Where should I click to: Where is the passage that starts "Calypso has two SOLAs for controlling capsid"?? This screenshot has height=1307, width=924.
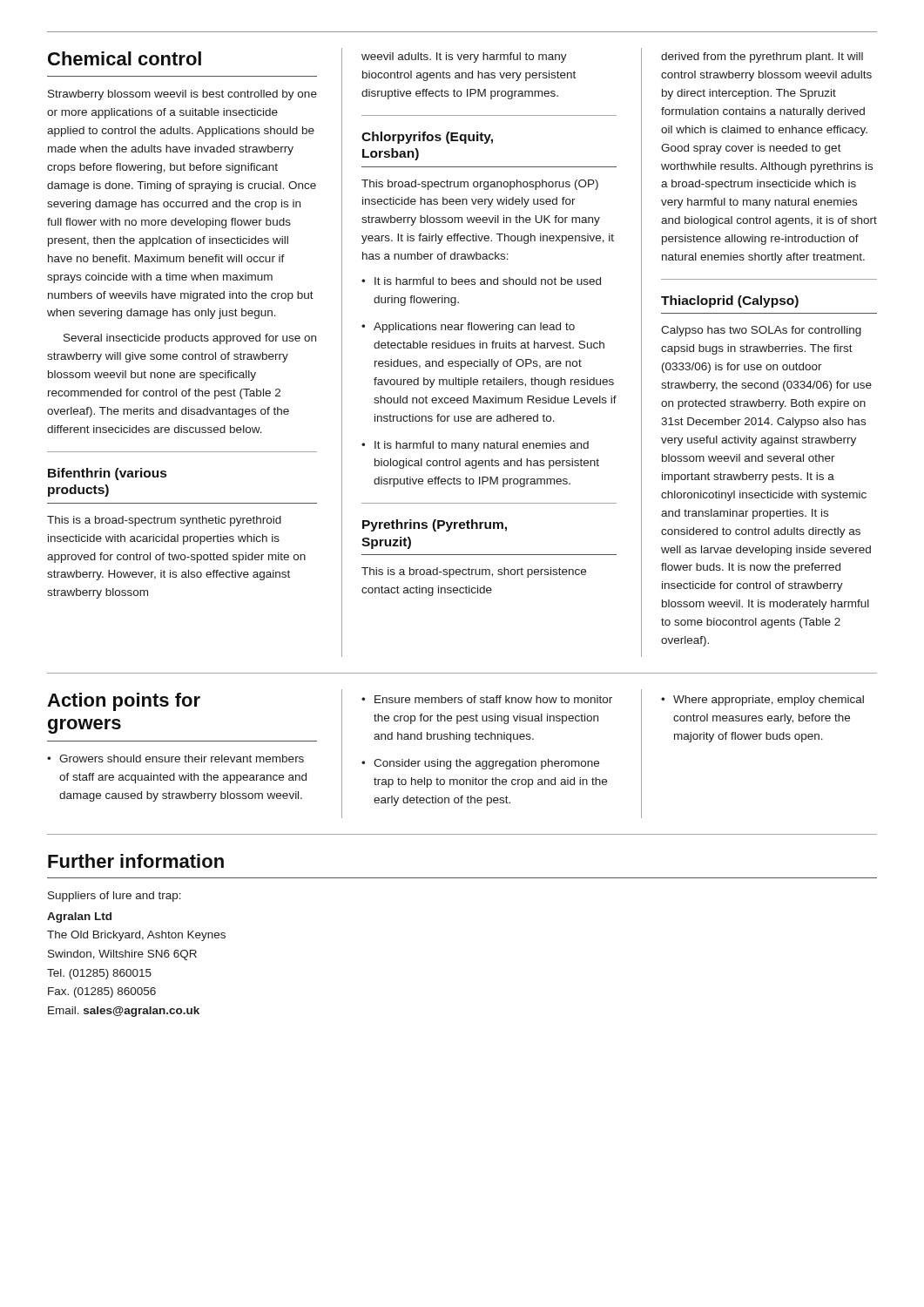click(769, 486)
